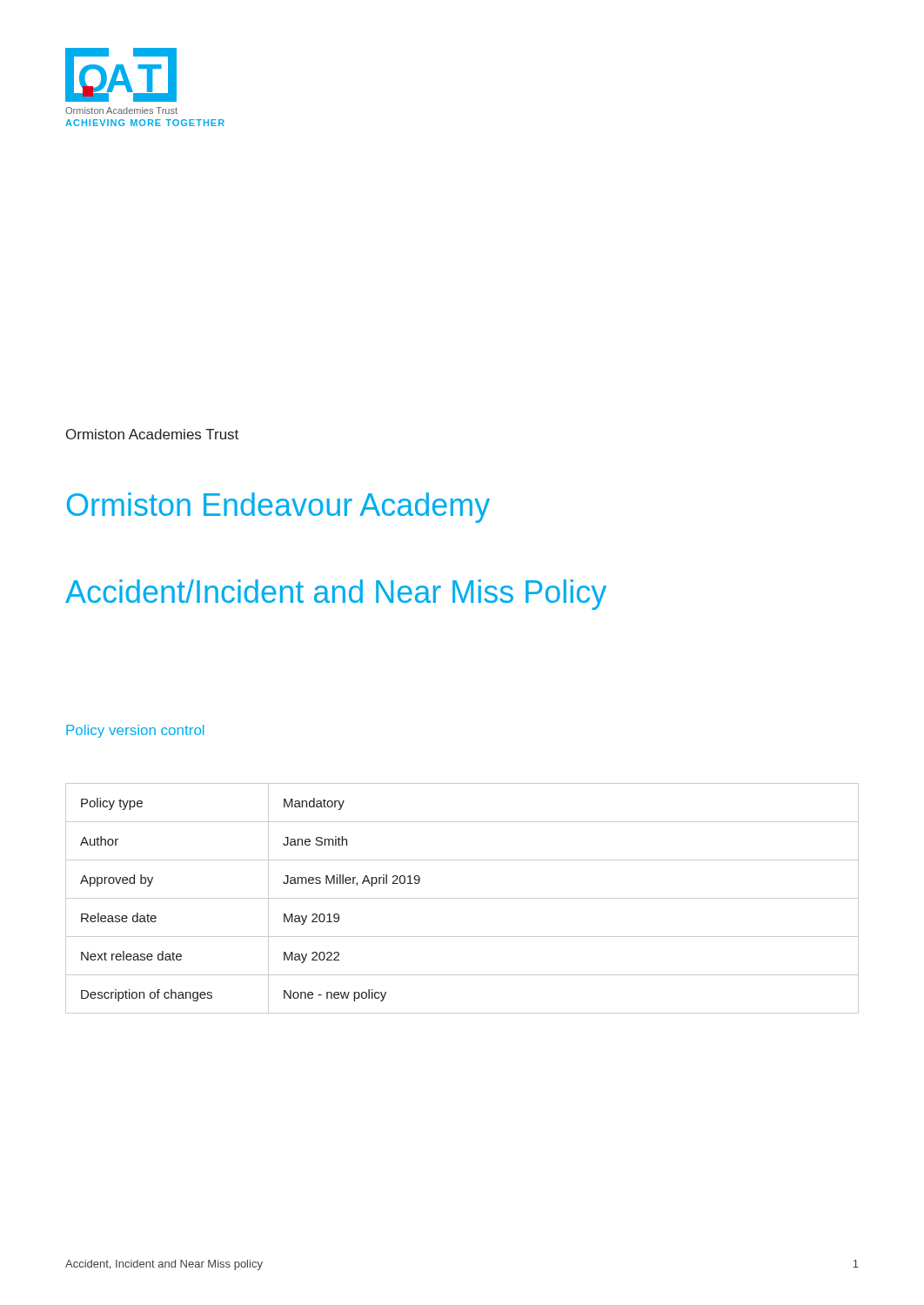
Task: Locate the text block starting "Ormiston Academies Trust"
Action: click(x=152, y=435)
